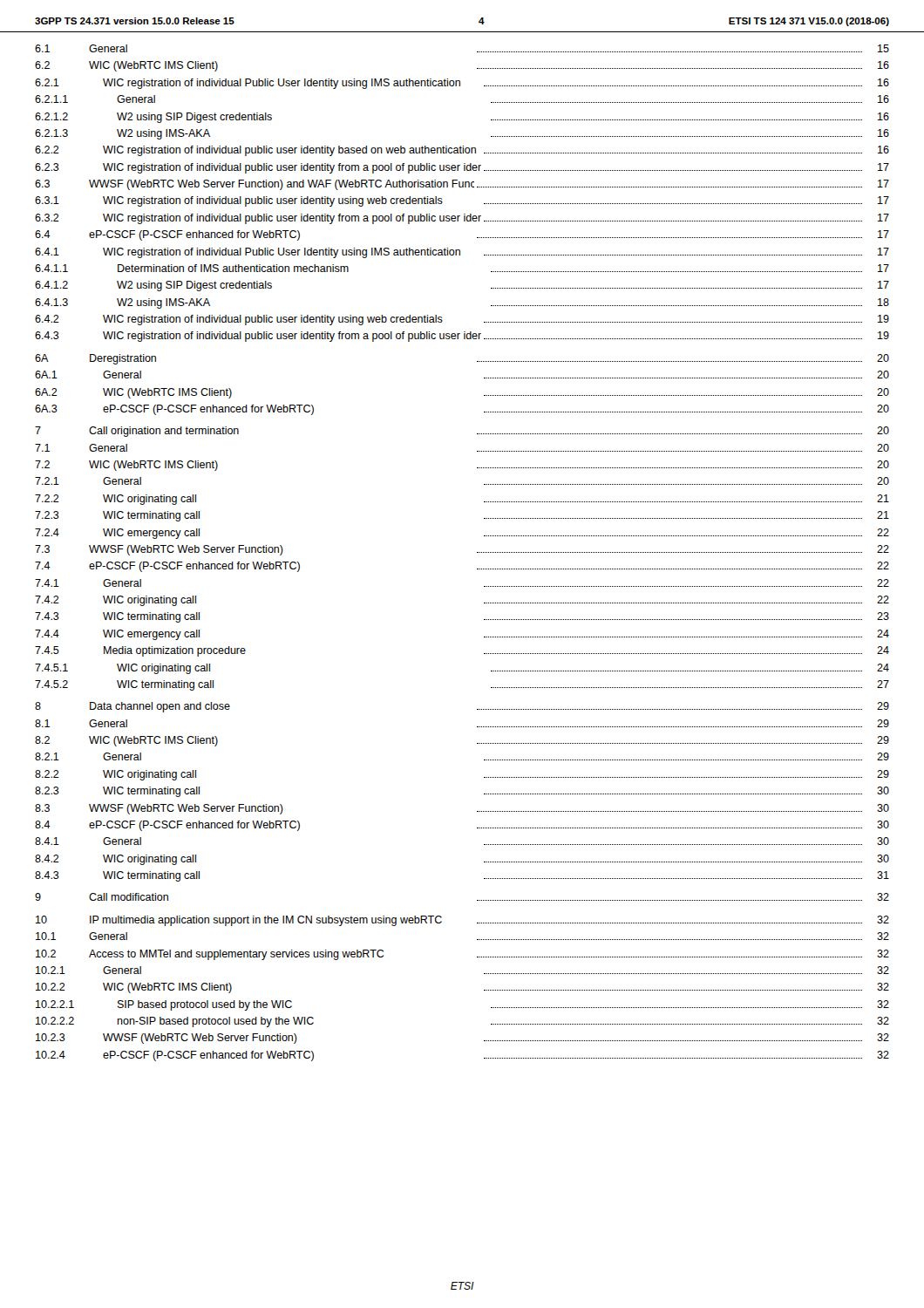Screen dimensions: 1308x924
Task: Find the block on this page that starts "10.2.2 WIC (WebRTC"
Action: click(53, 988)
